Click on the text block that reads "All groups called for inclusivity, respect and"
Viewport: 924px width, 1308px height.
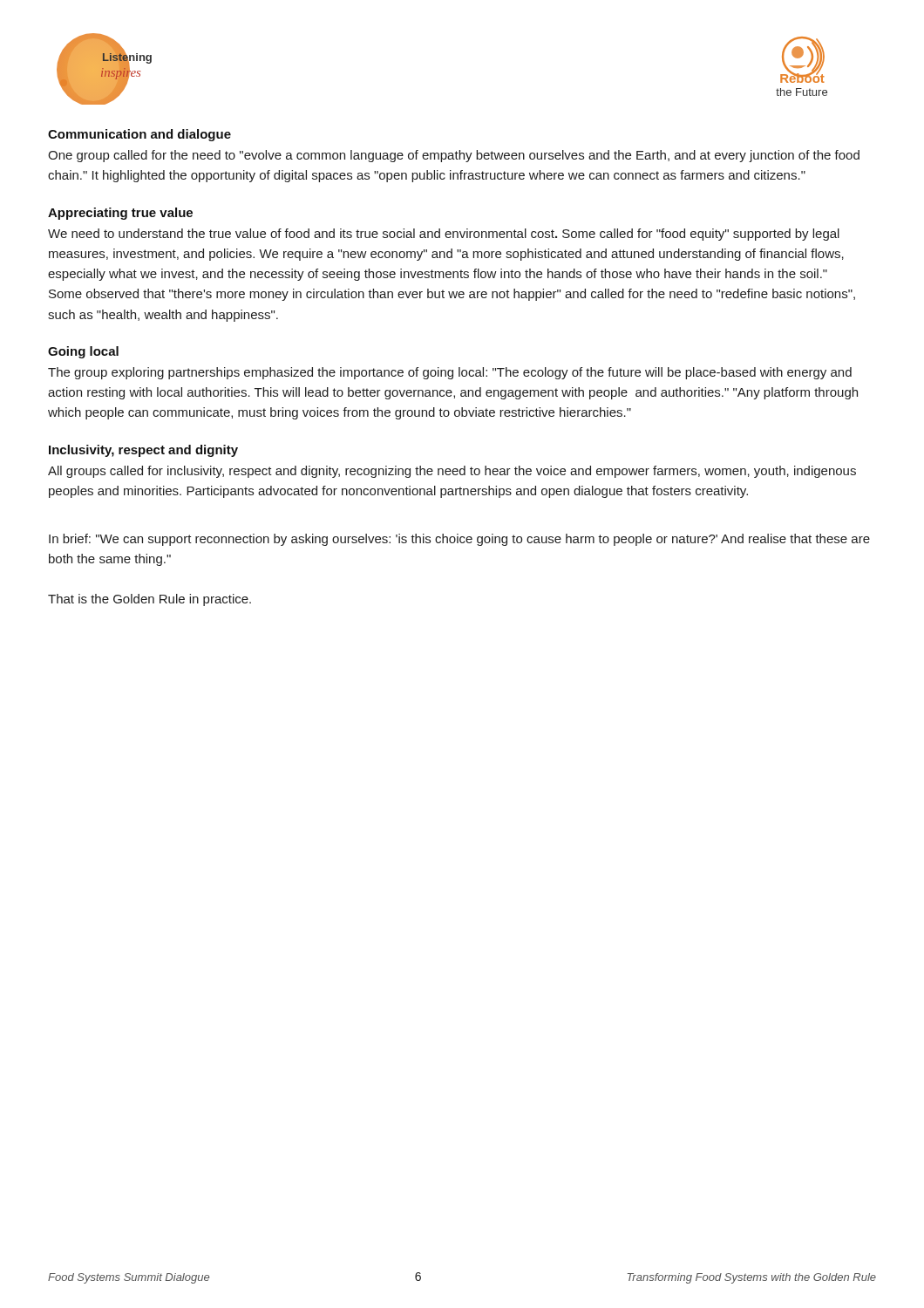coord(452,480)
